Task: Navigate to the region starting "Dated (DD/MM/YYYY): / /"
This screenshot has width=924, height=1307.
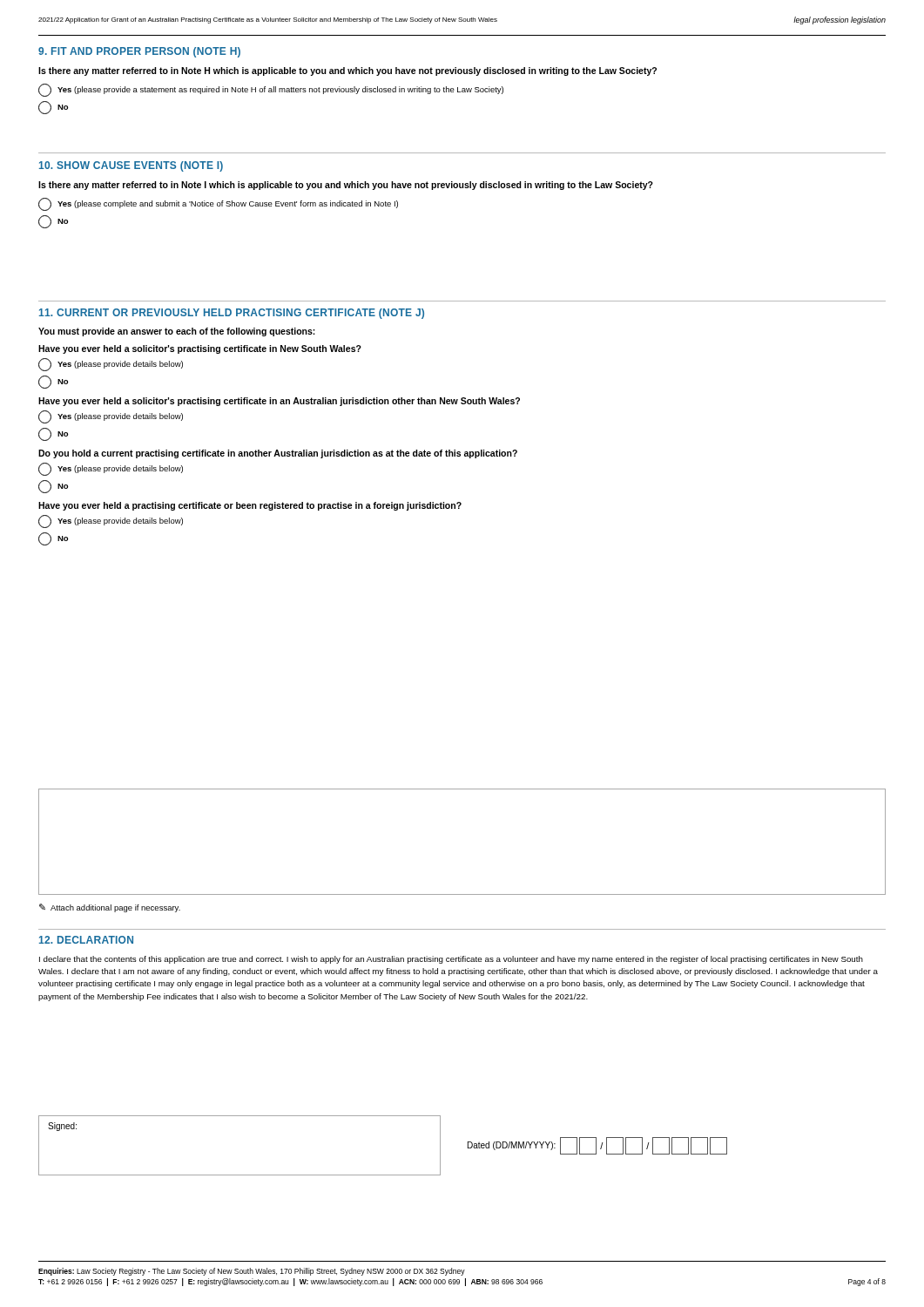Action: 597,1145
